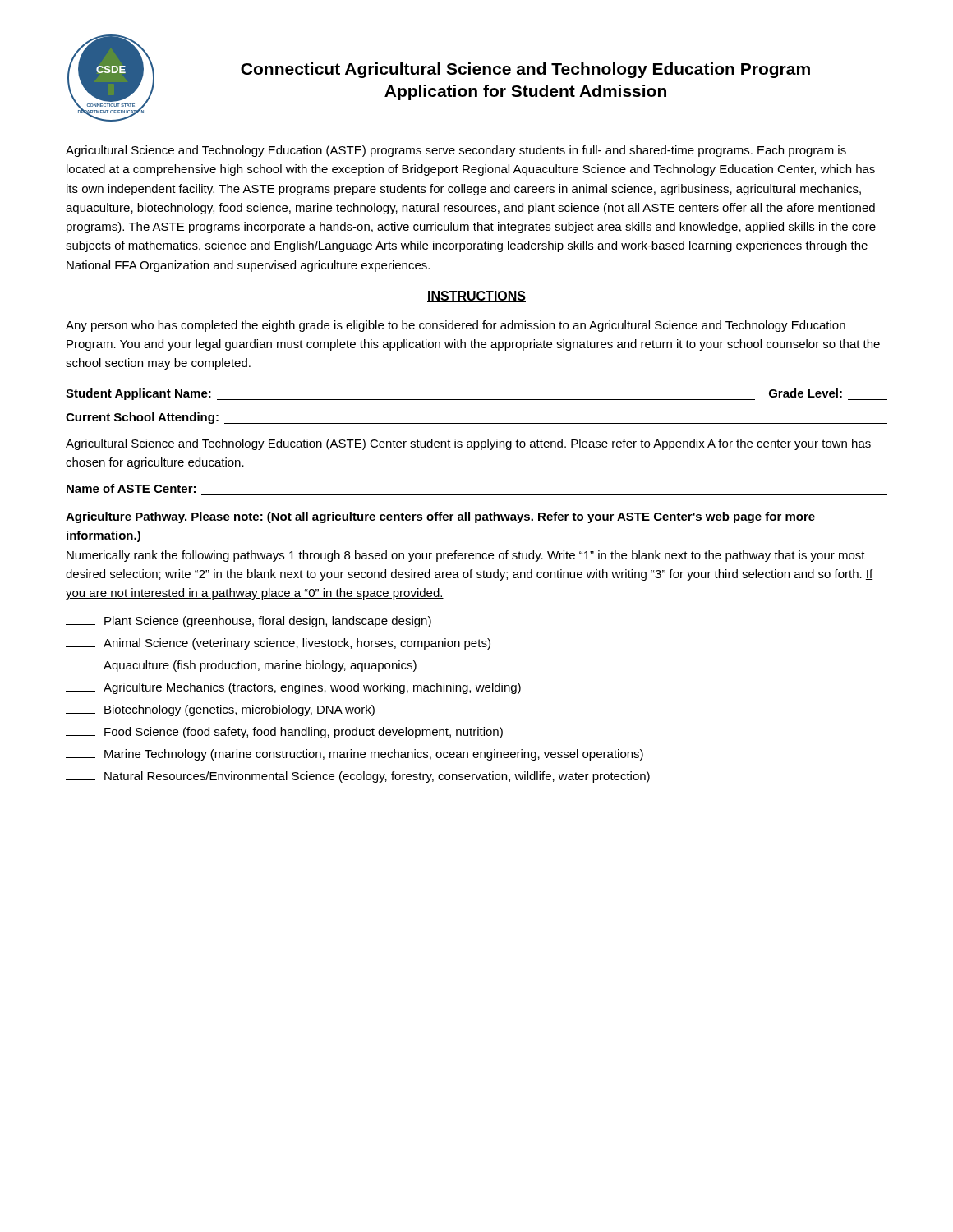Locate the element starting "Name of ASTE Center:"
Screen dimensions: 1232x953
pos(476,487)
